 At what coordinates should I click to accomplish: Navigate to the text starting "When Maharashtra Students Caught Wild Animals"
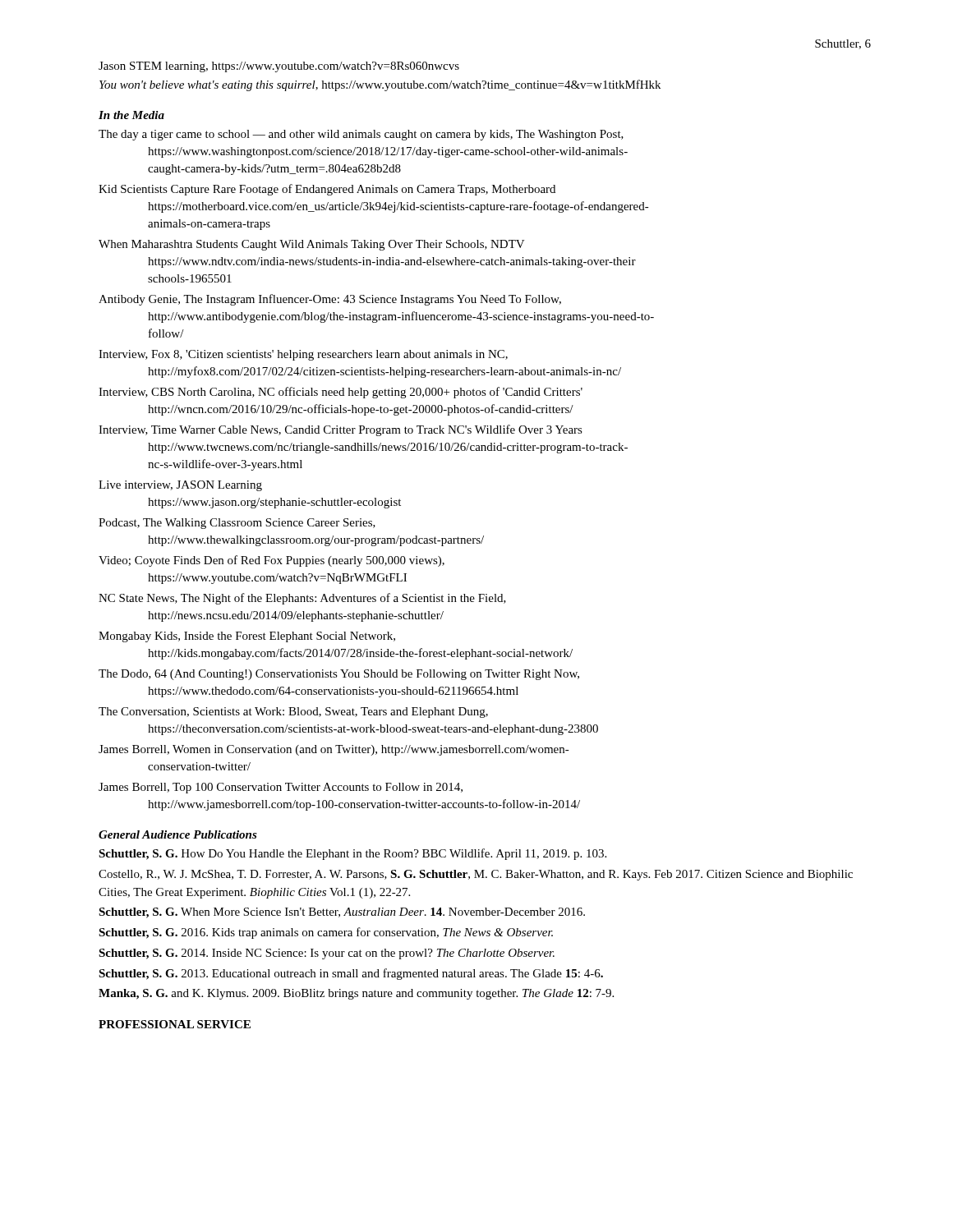coord(367,261)
